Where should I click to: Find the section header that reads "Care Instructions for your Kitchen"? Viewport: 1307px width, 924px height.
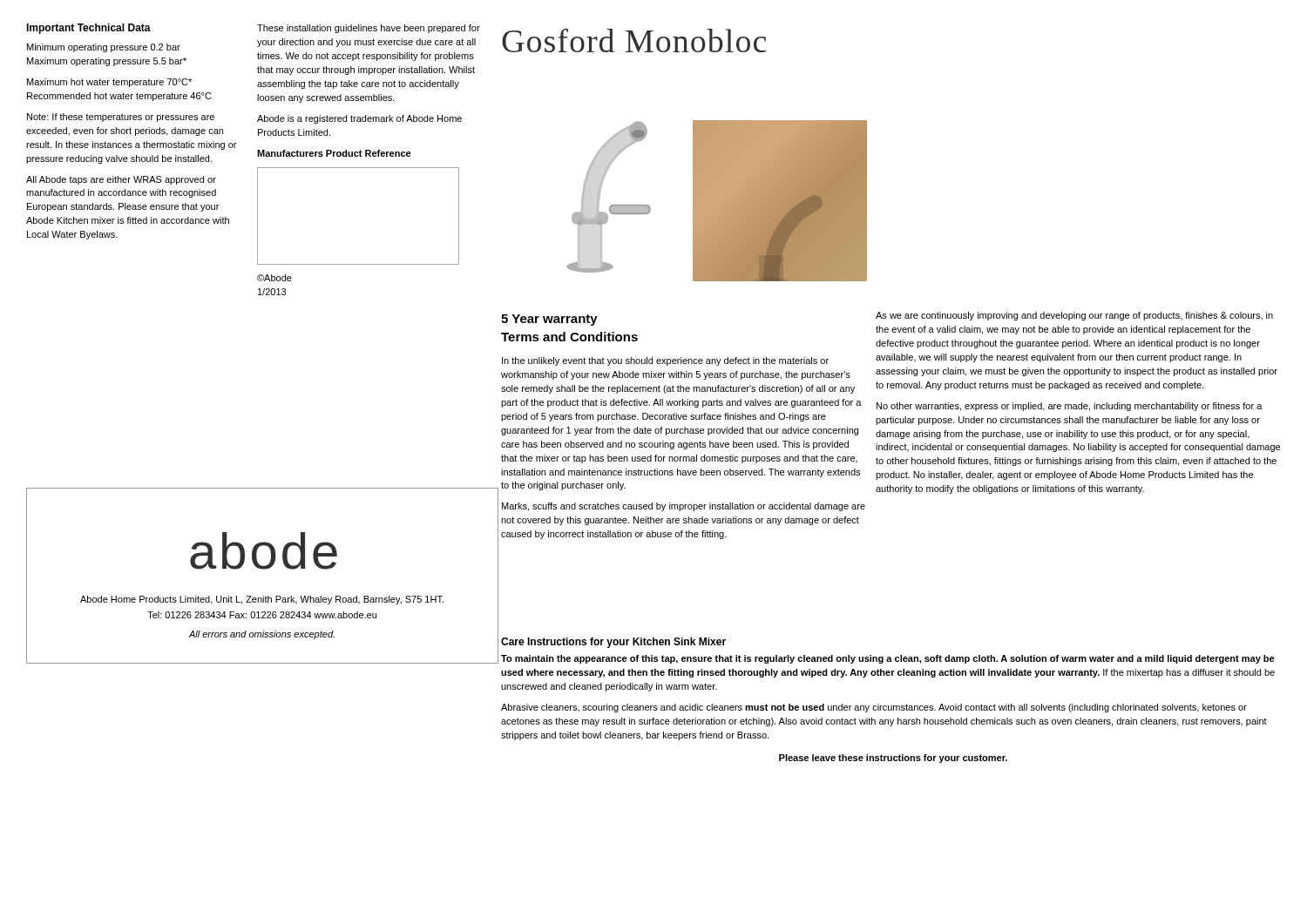coord(613,643)
